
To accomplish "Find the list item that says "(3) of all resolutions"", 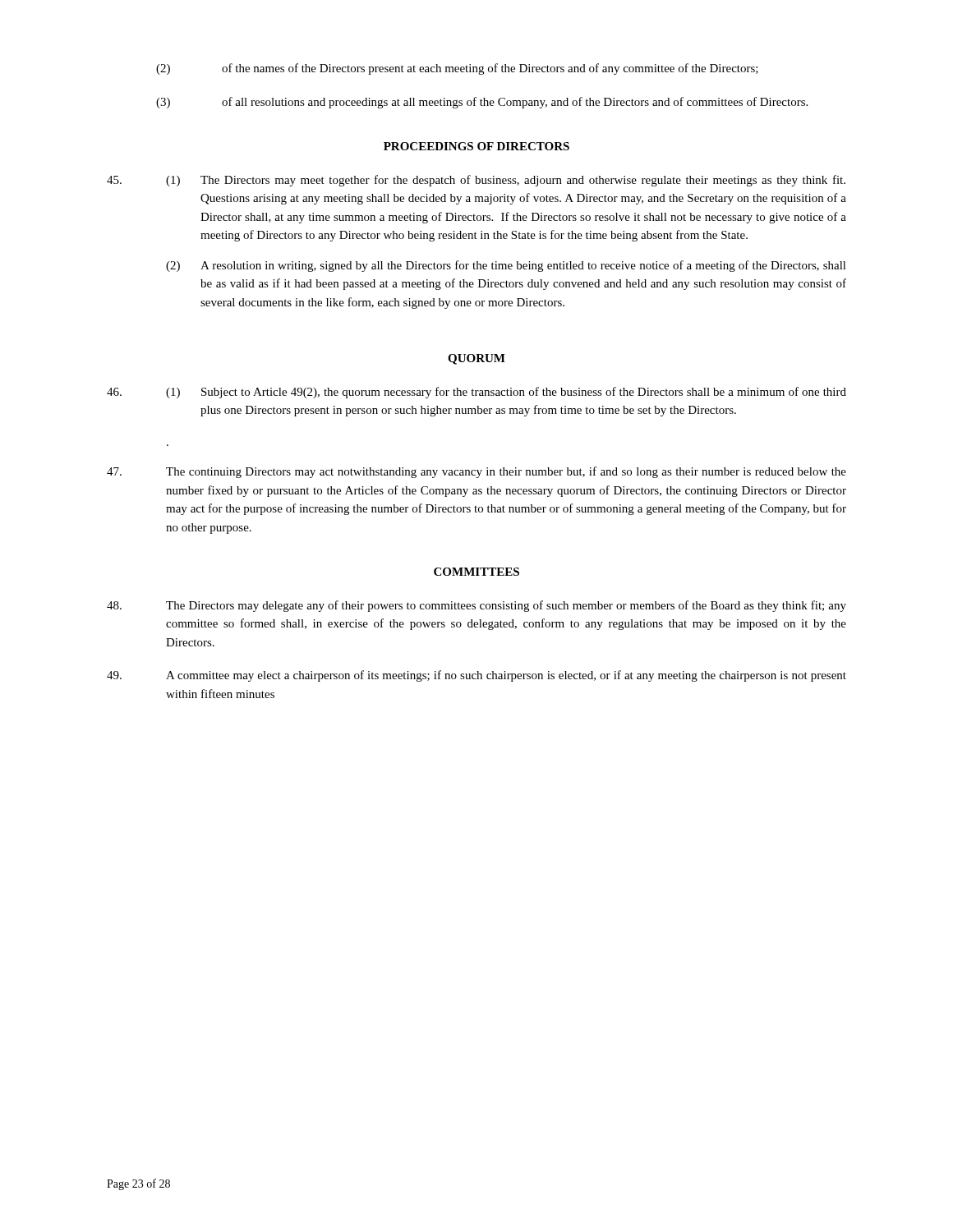I will point(476,102).
